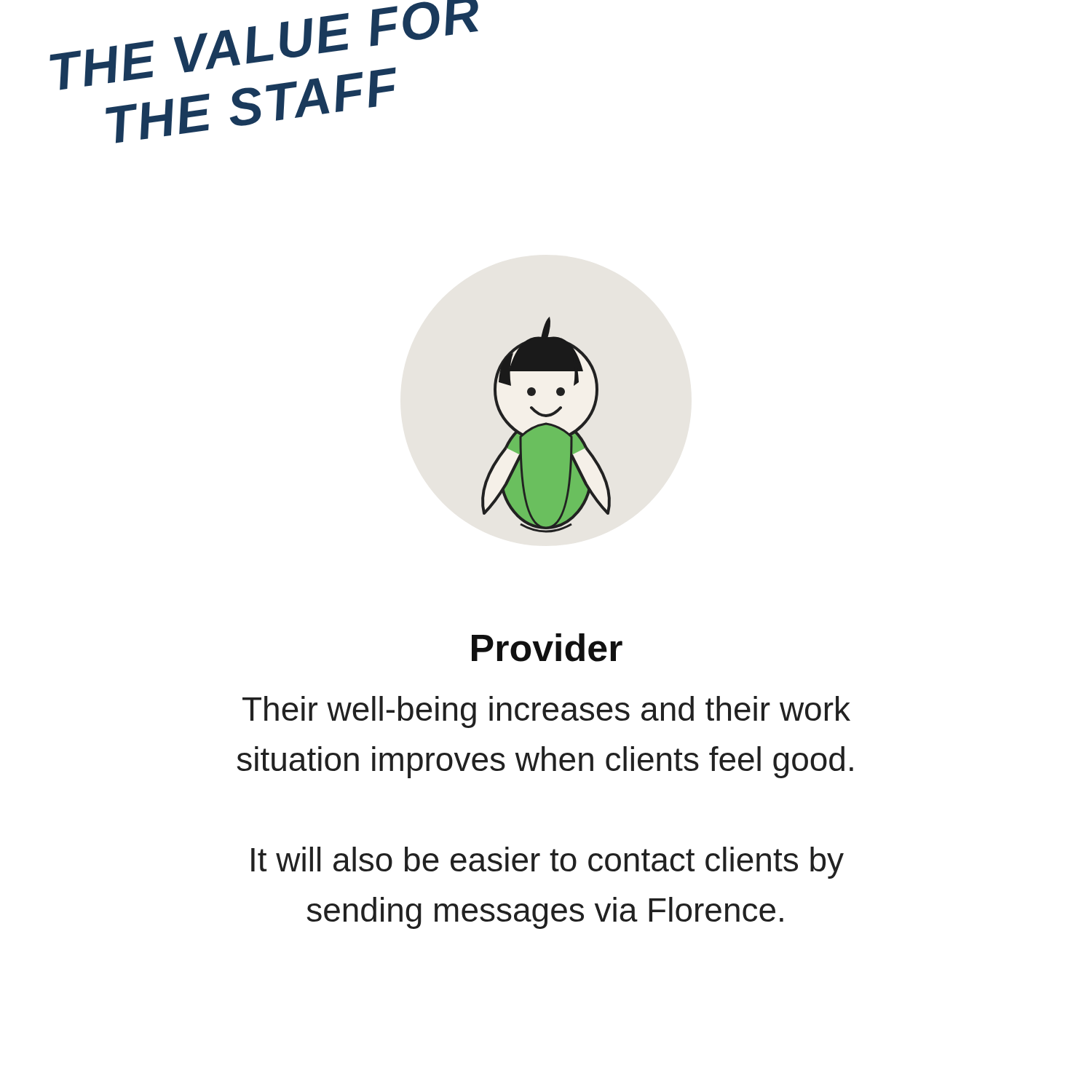Viewport: 1092px width, 1092px height.
Task: Select a illustration
Action: 546,400
